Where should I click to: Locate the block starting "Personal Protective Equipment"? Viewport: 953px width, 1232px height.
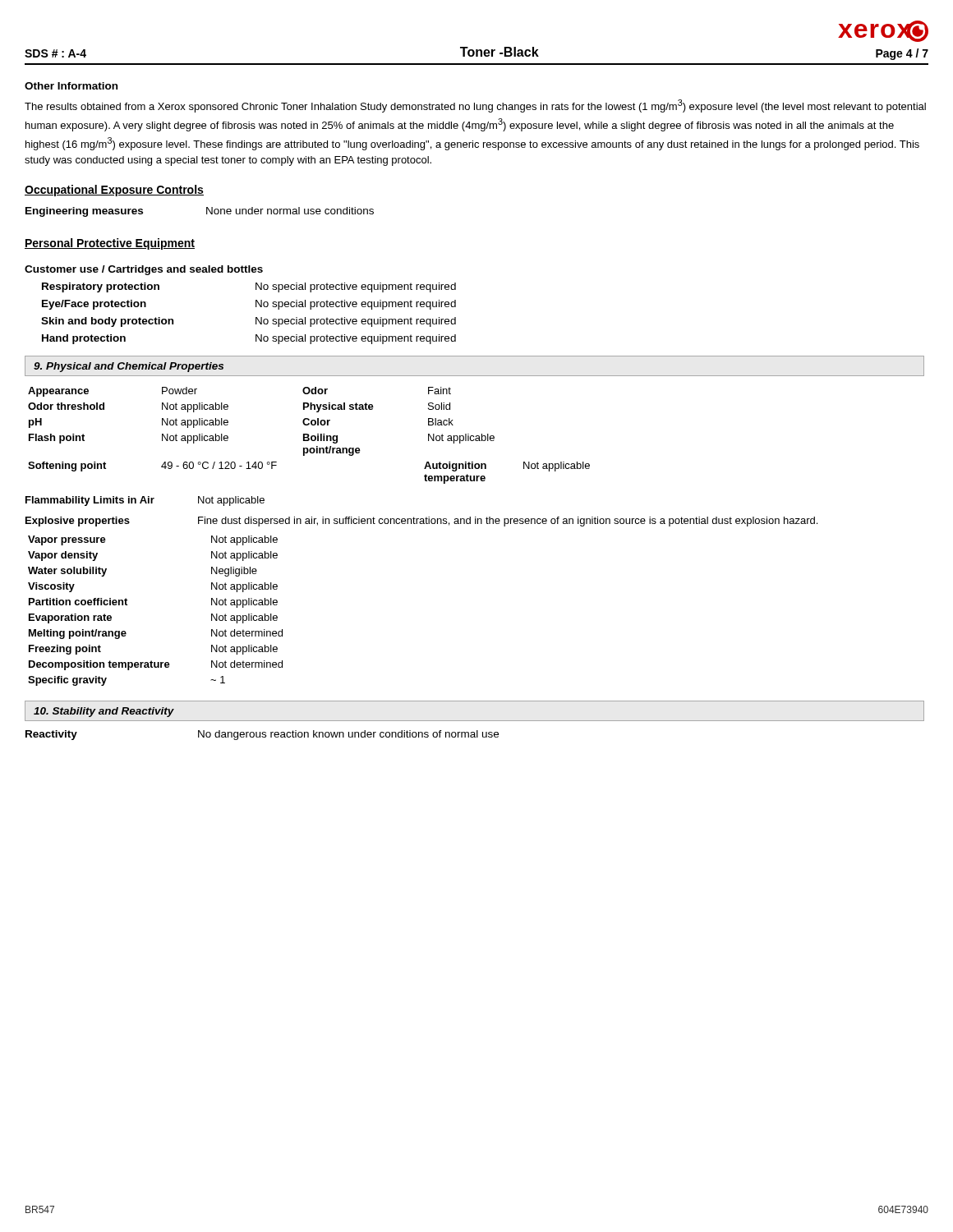(x=110, y=243)
